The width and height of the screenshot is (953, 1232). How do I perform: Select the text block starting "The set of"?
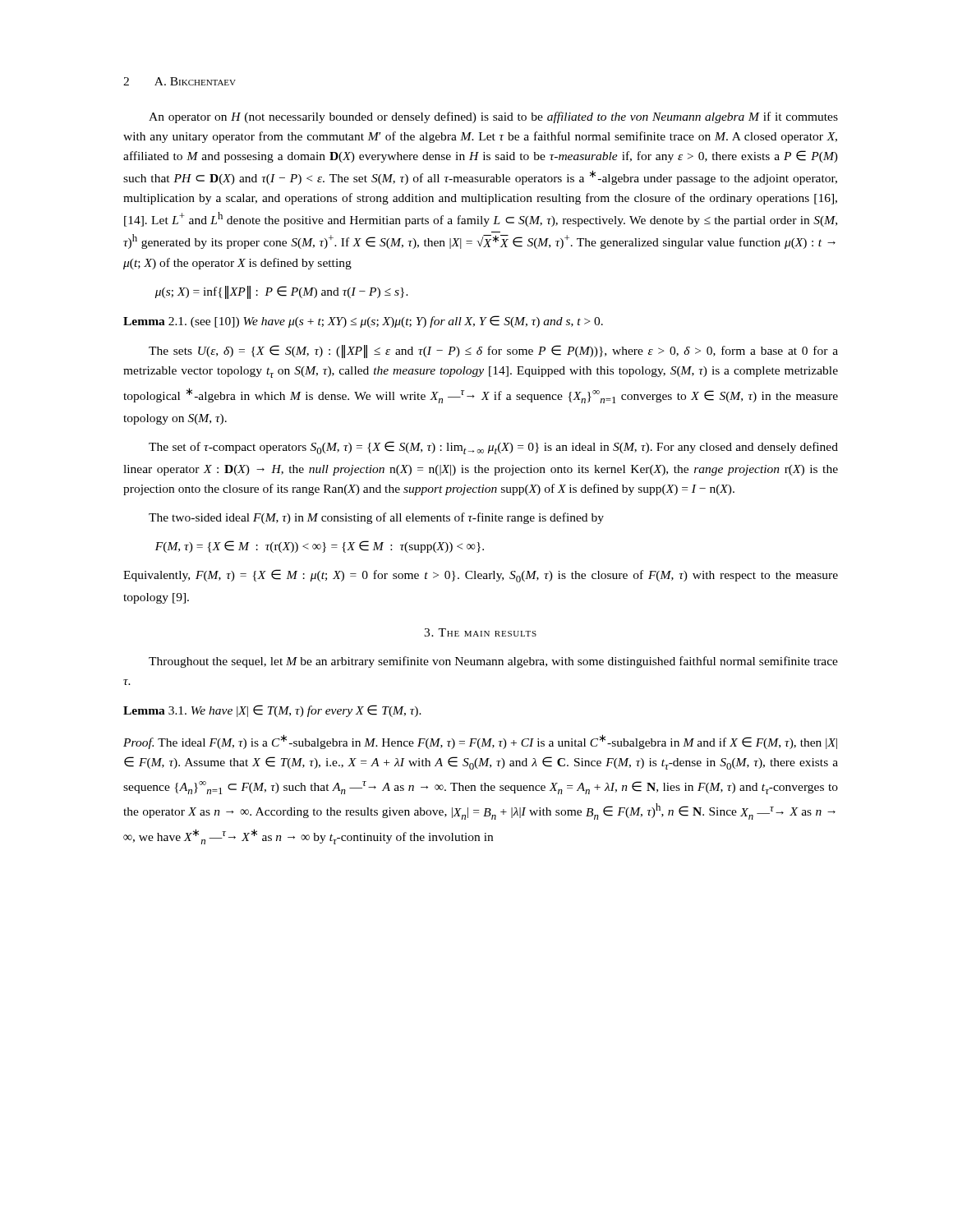pyautogui.click(x=481, y=468)
